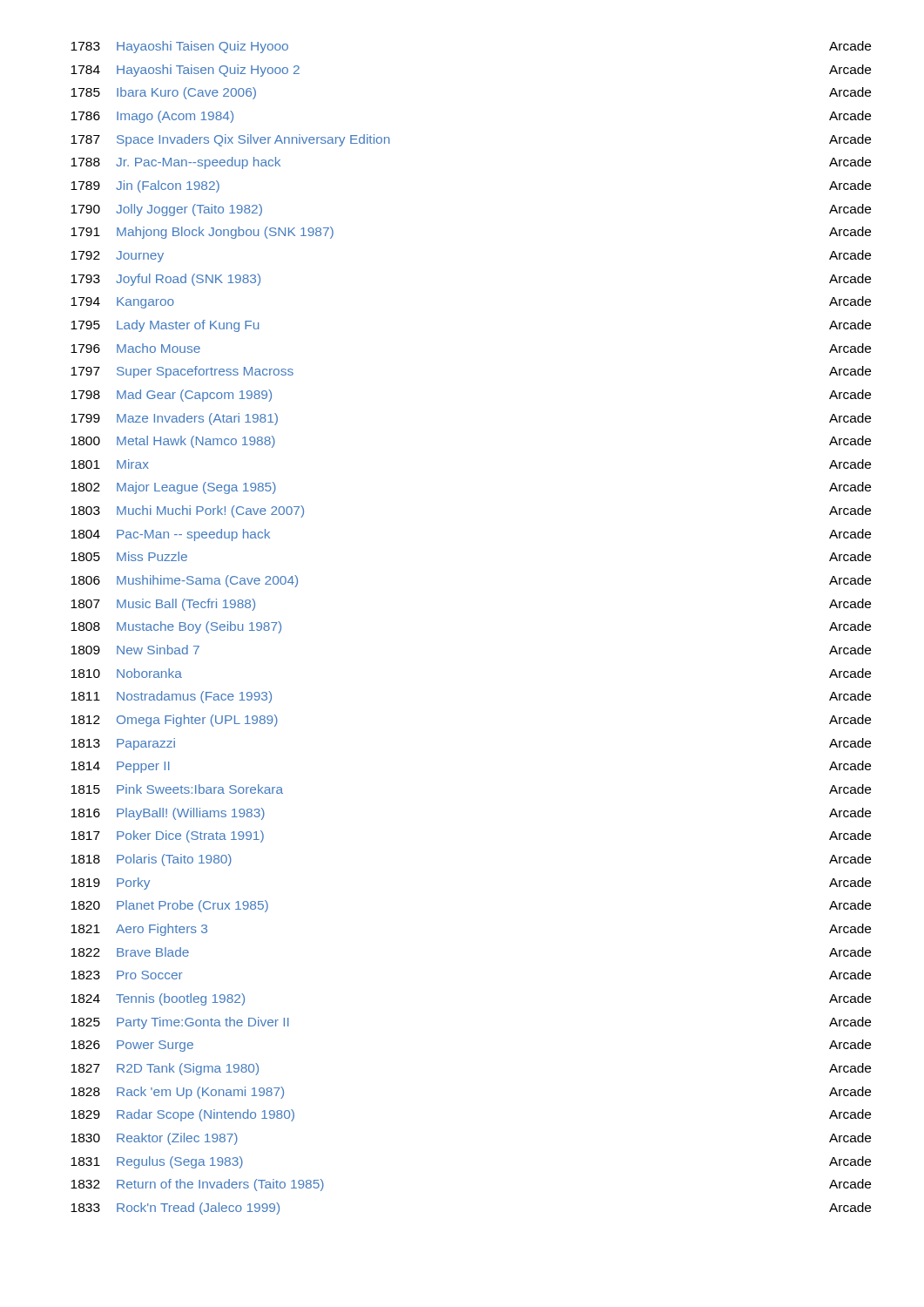924x1307 pixels.
Task: Point to the text starting "1785 Ibara Kuro (Cave 2006) Arcade"
Action: 88,92
